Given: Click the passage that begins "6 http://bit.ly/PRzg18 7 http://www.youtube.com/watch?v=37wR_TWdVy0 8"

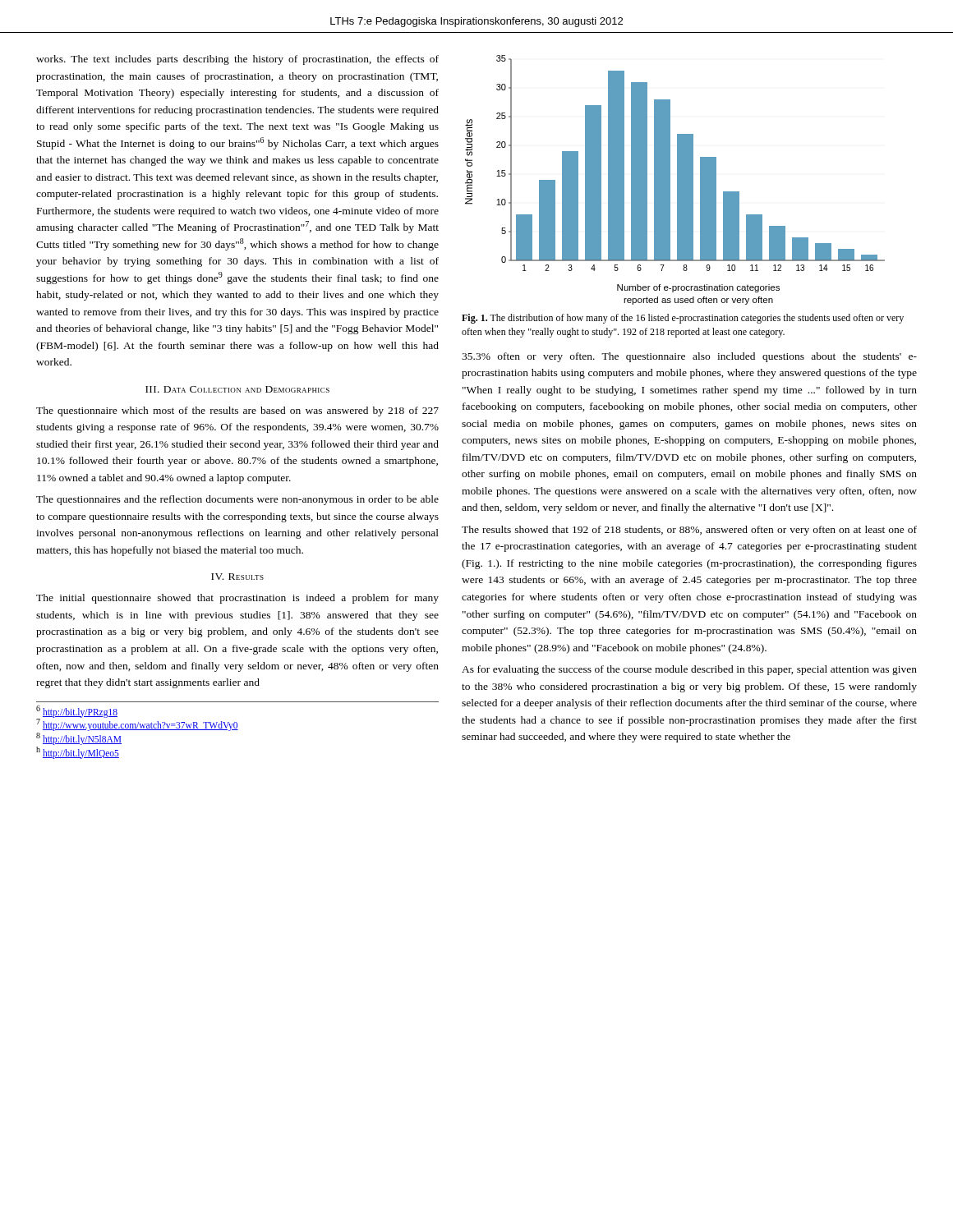Looking at the screenshot, I should pos(137,731).
